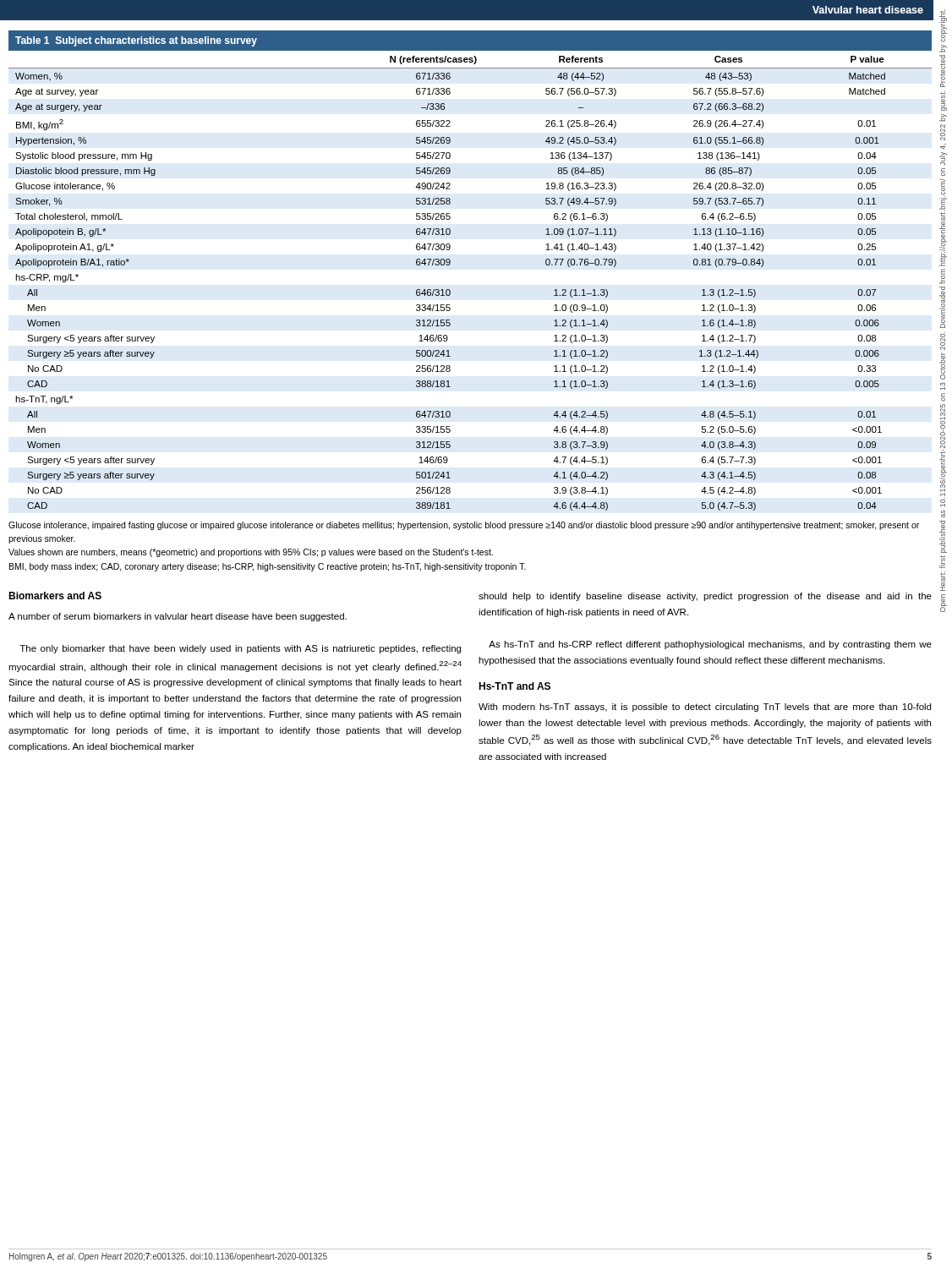Locate the table with the text "6.2 (6.1–6.3)"
Image resolution: width=952 pixels, height=1268 pixels.
click(470, 272)
